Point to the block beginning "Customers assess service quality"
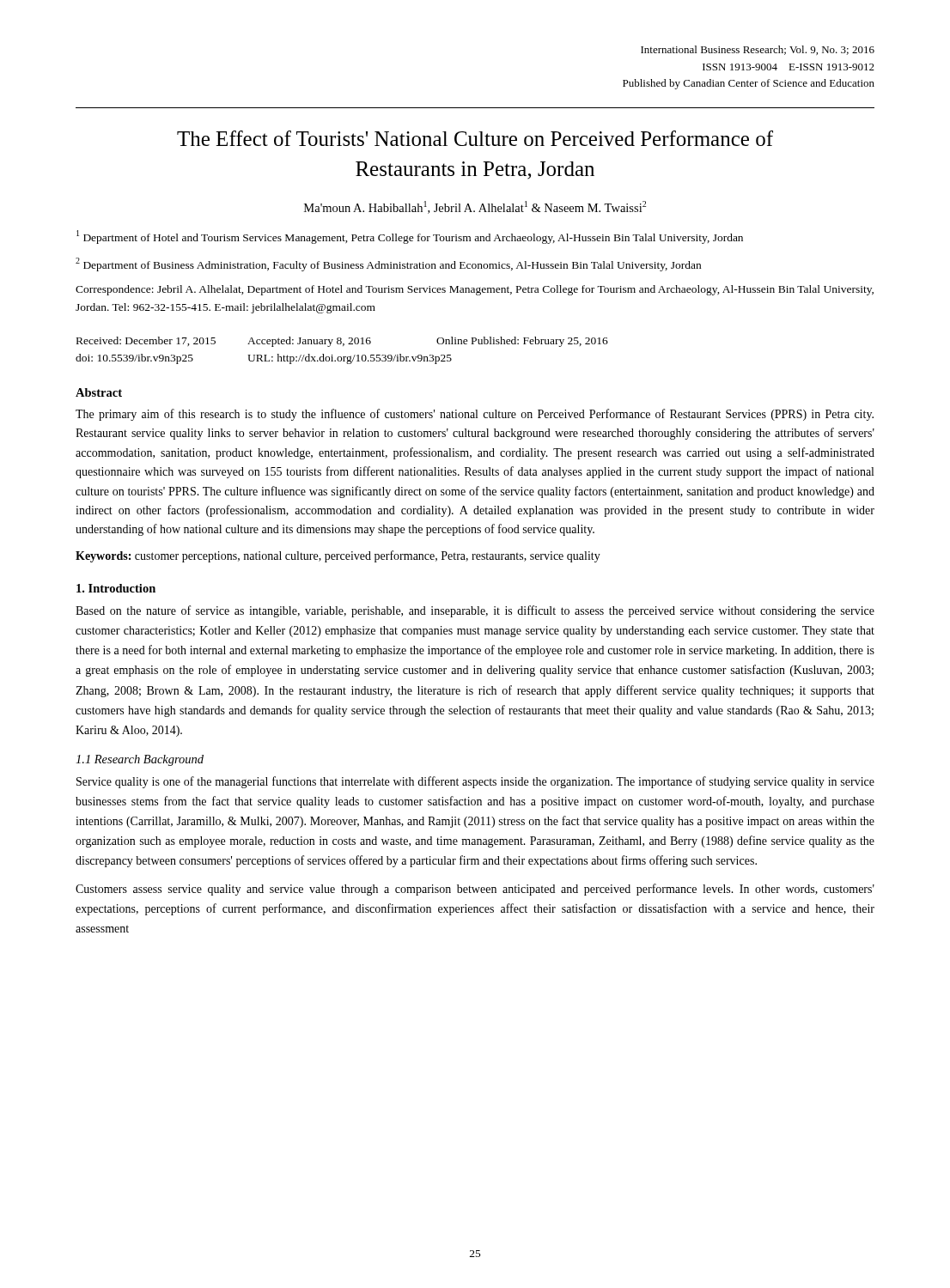 [x=475, y=909]
